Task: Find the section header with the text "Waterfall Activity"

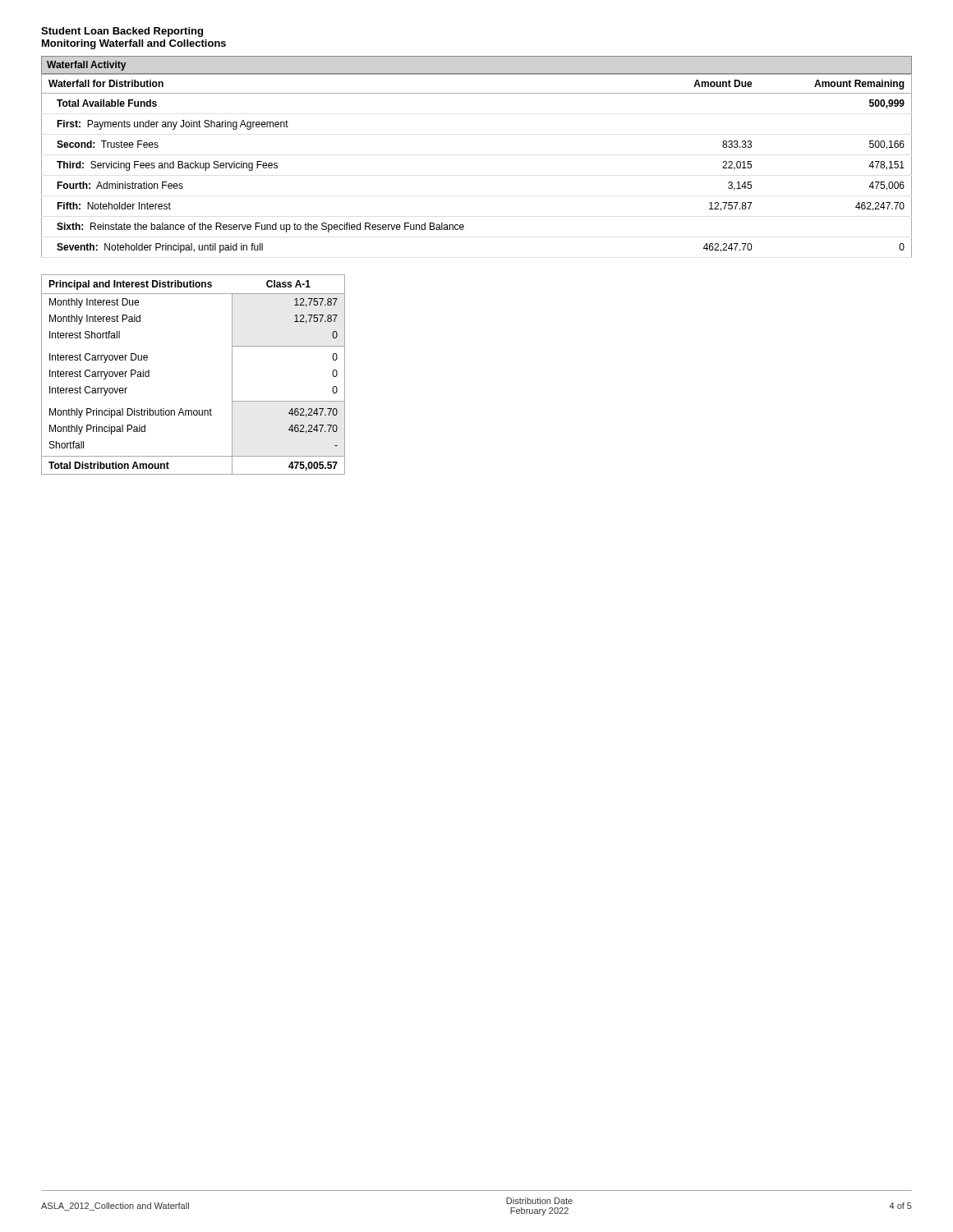Action: tap(86, 65)
